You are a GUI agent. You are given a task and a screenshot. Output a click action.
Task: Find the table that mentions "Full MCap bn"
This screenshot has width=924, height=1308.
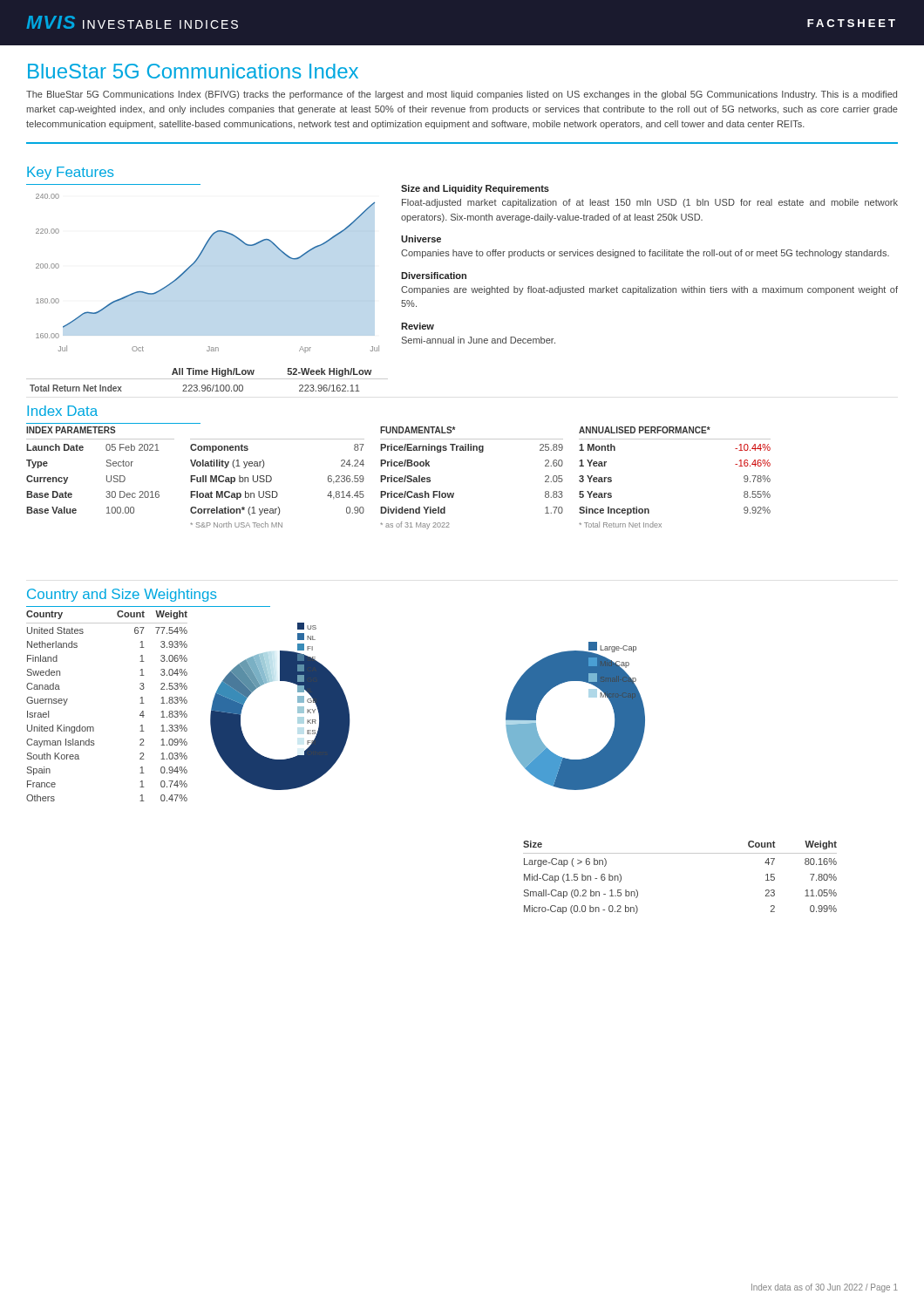(277, 477)
